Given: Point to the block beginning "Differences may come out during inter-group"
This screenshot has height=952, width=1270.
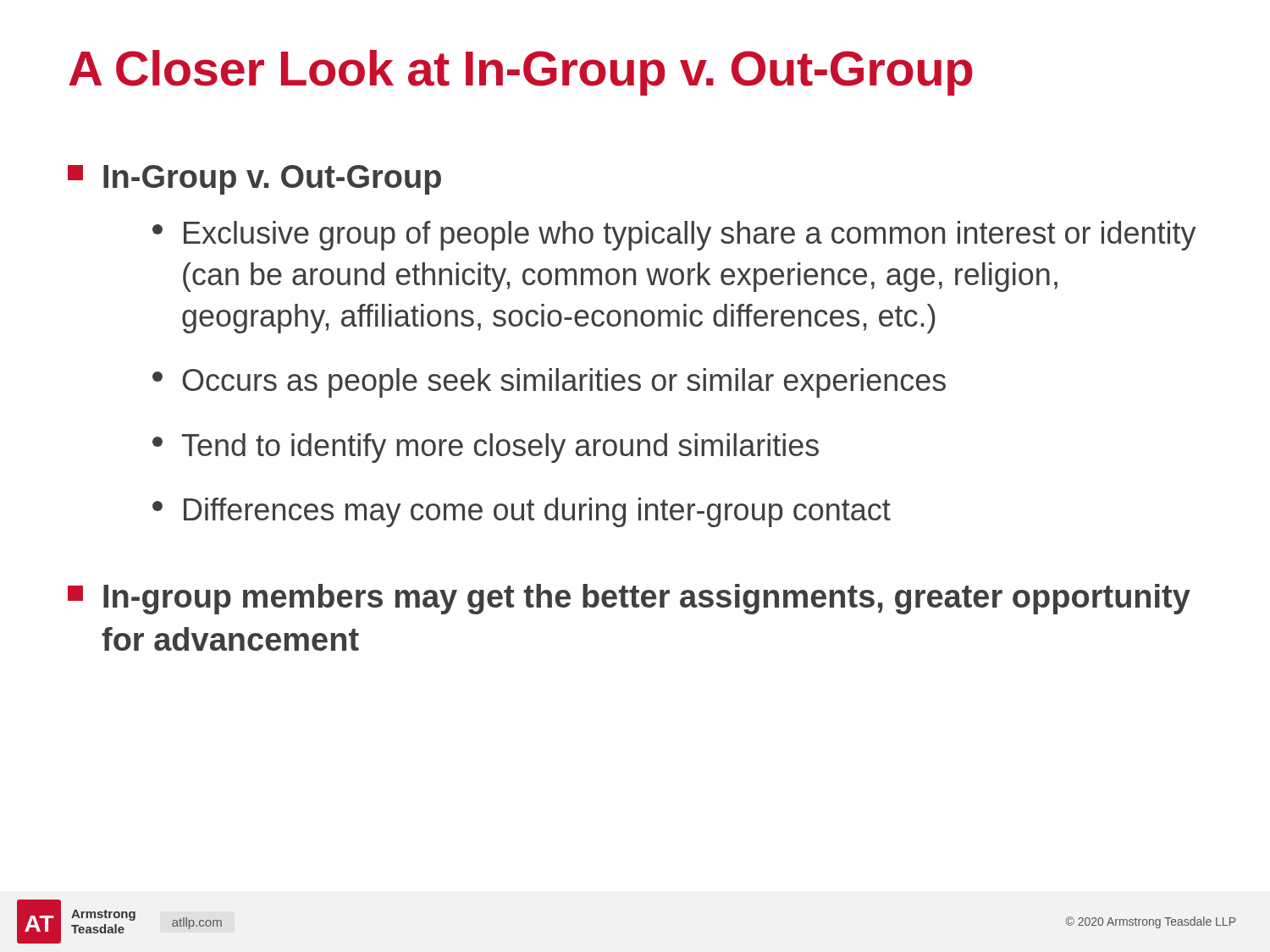Looking at the screenshot, I should [521, 511].
